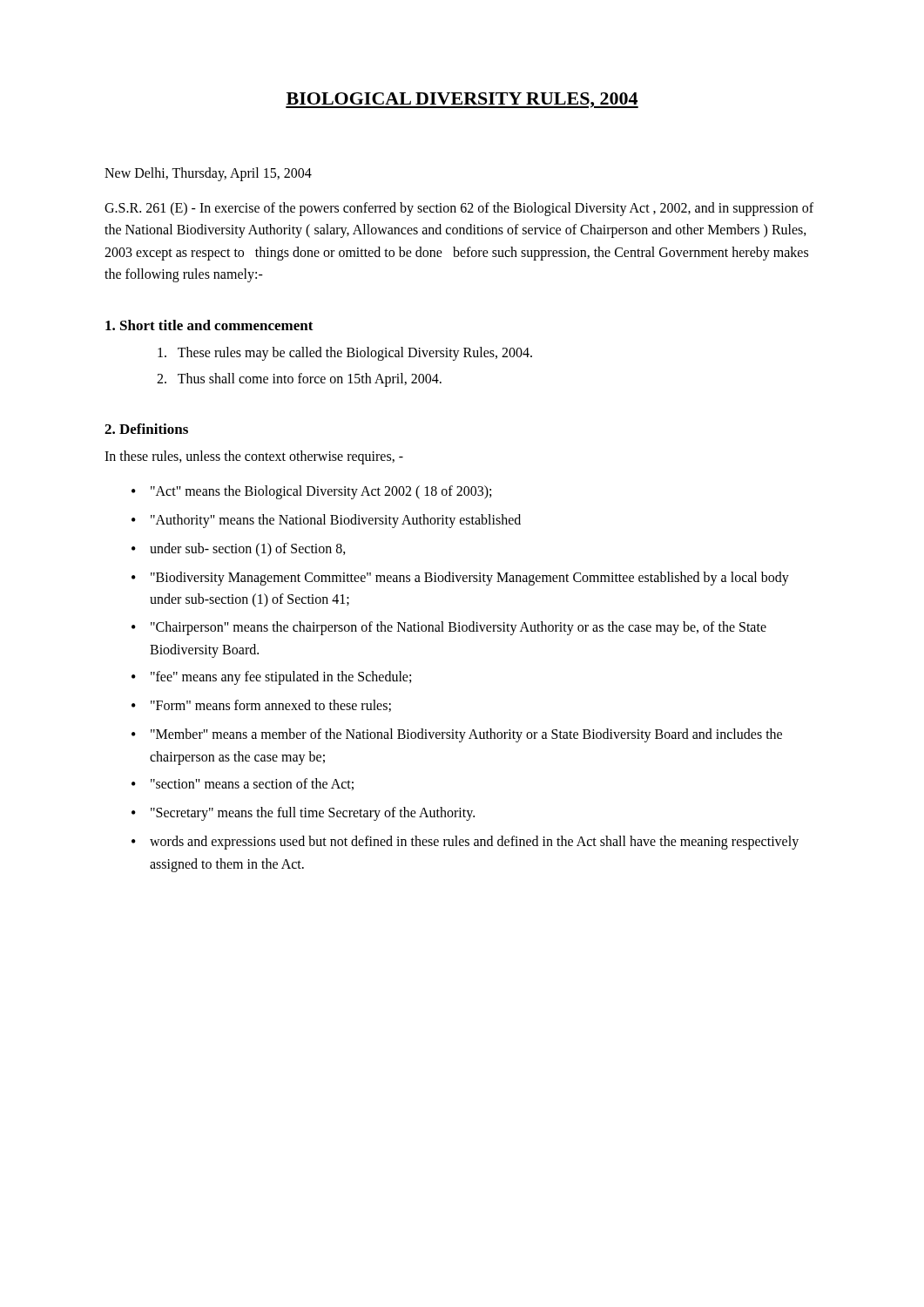Select the text starting "•"Chairperson" means the"
Screen dimensions: 1307x924
click(x=475, y=638)
